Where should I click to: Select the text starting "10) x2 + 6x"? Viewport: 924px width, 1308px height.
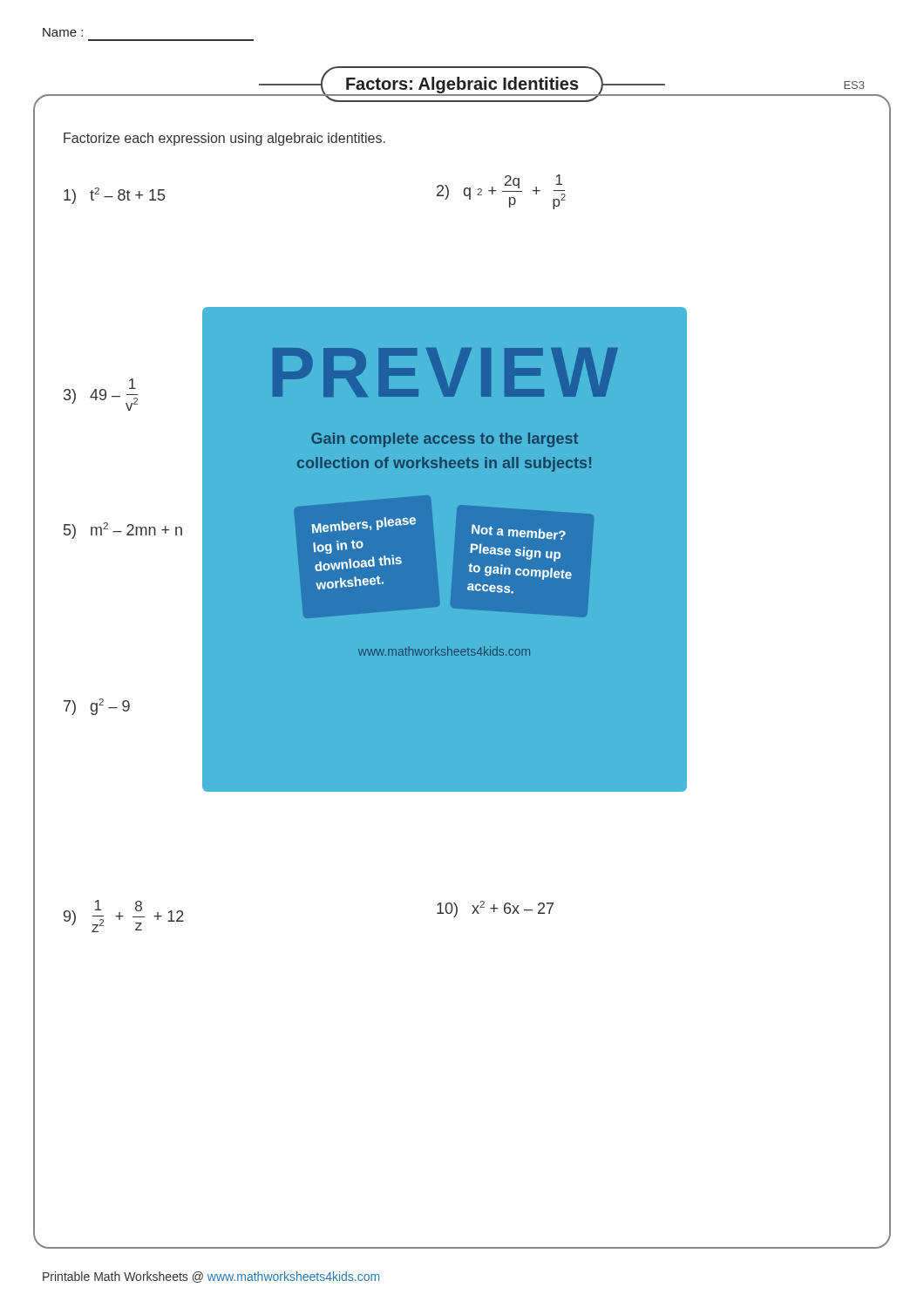coord(495,908)
